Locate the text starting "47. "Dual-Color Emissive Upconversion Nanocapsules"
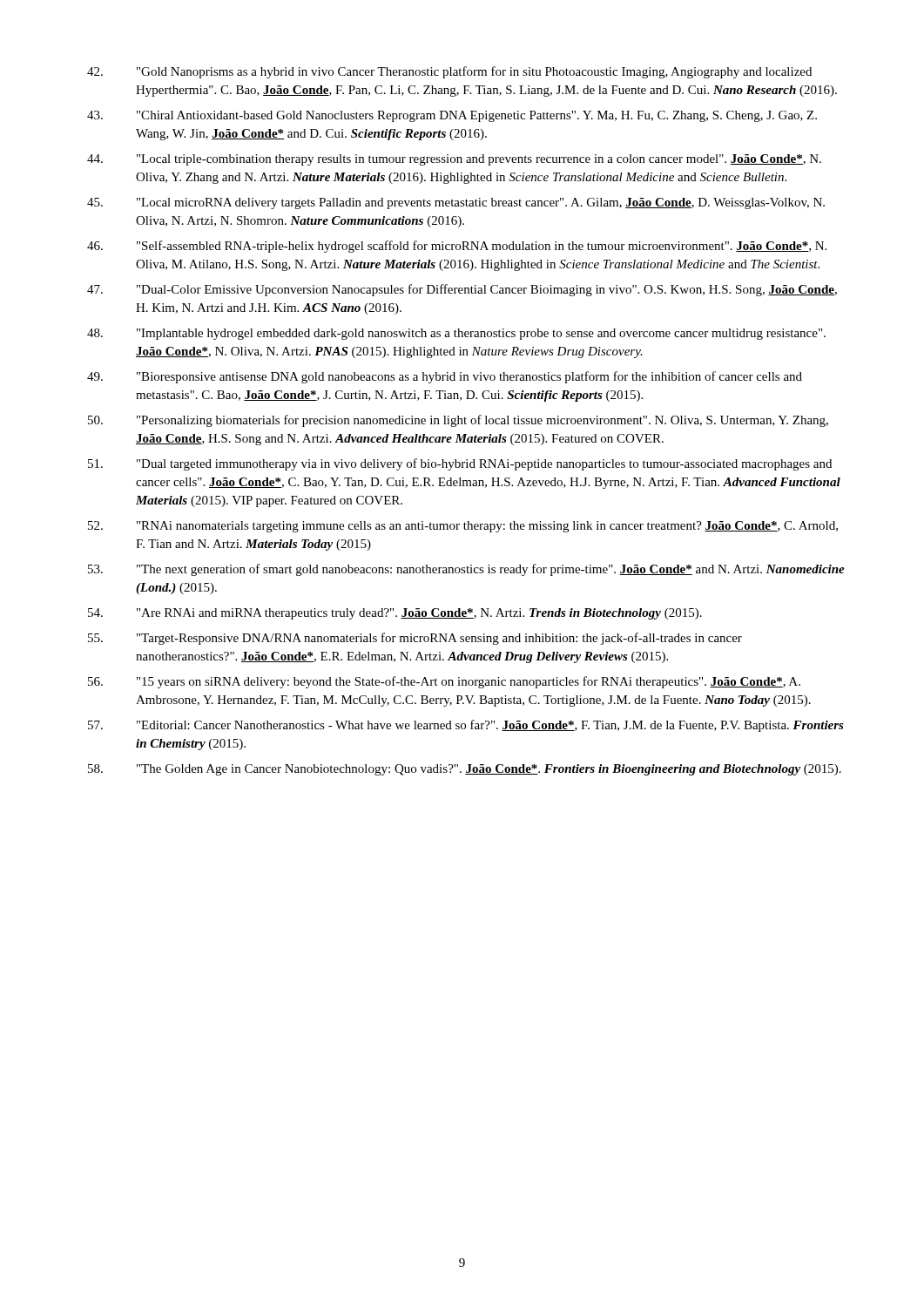 tap(466, 299)
